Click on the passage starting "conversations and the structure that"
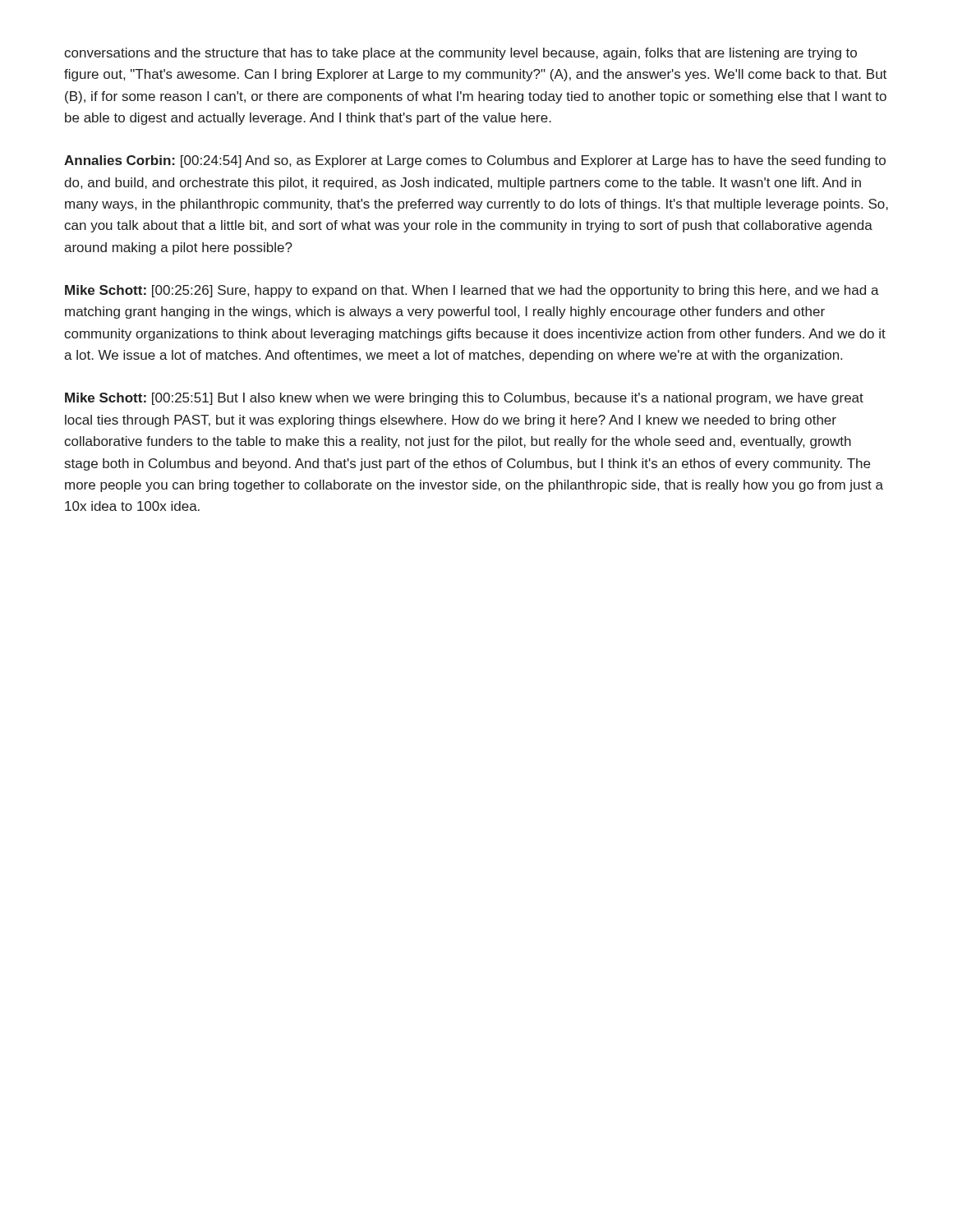 click(475, 85)
